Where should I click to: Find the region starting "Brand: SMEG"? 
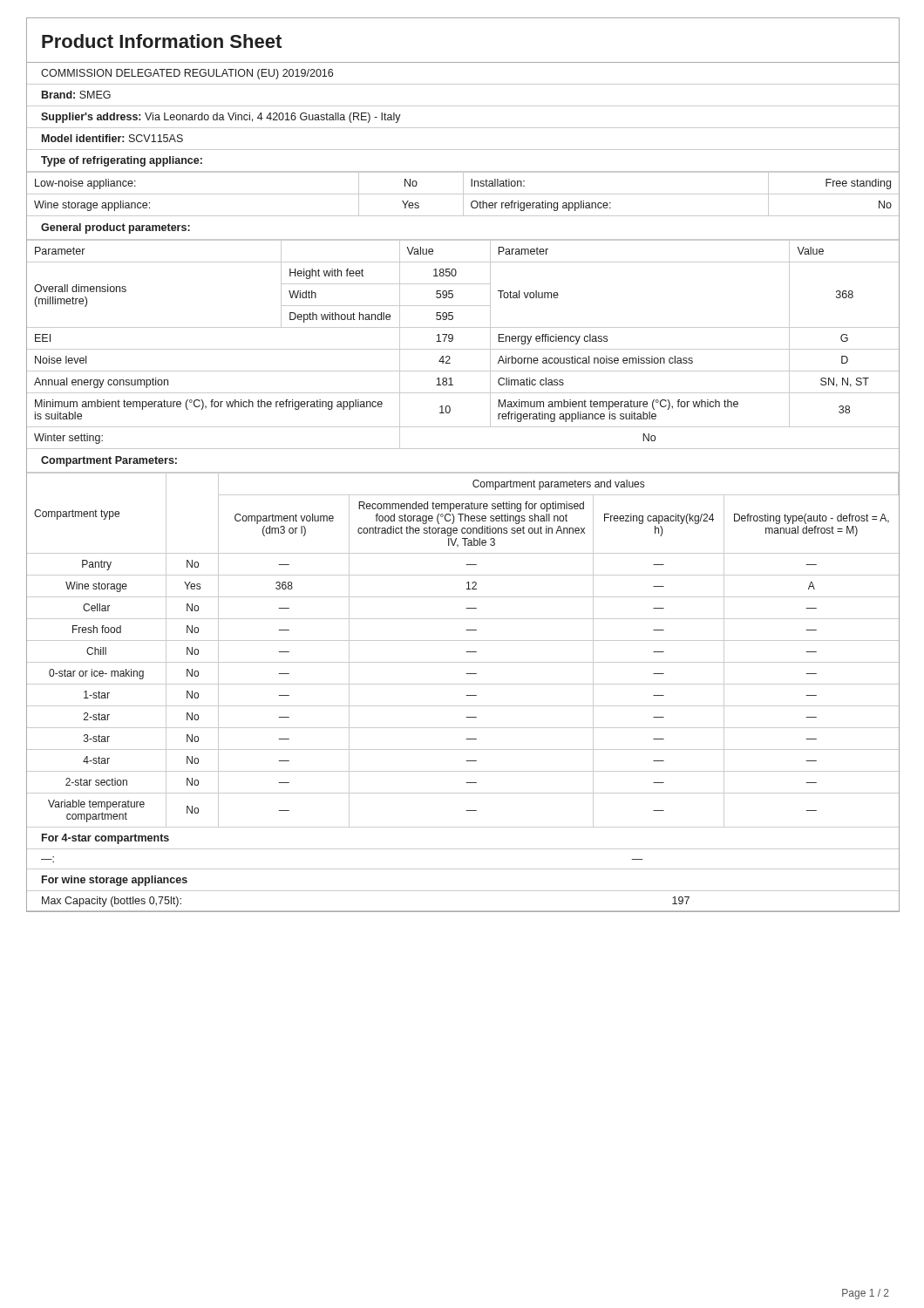(76, 95)
